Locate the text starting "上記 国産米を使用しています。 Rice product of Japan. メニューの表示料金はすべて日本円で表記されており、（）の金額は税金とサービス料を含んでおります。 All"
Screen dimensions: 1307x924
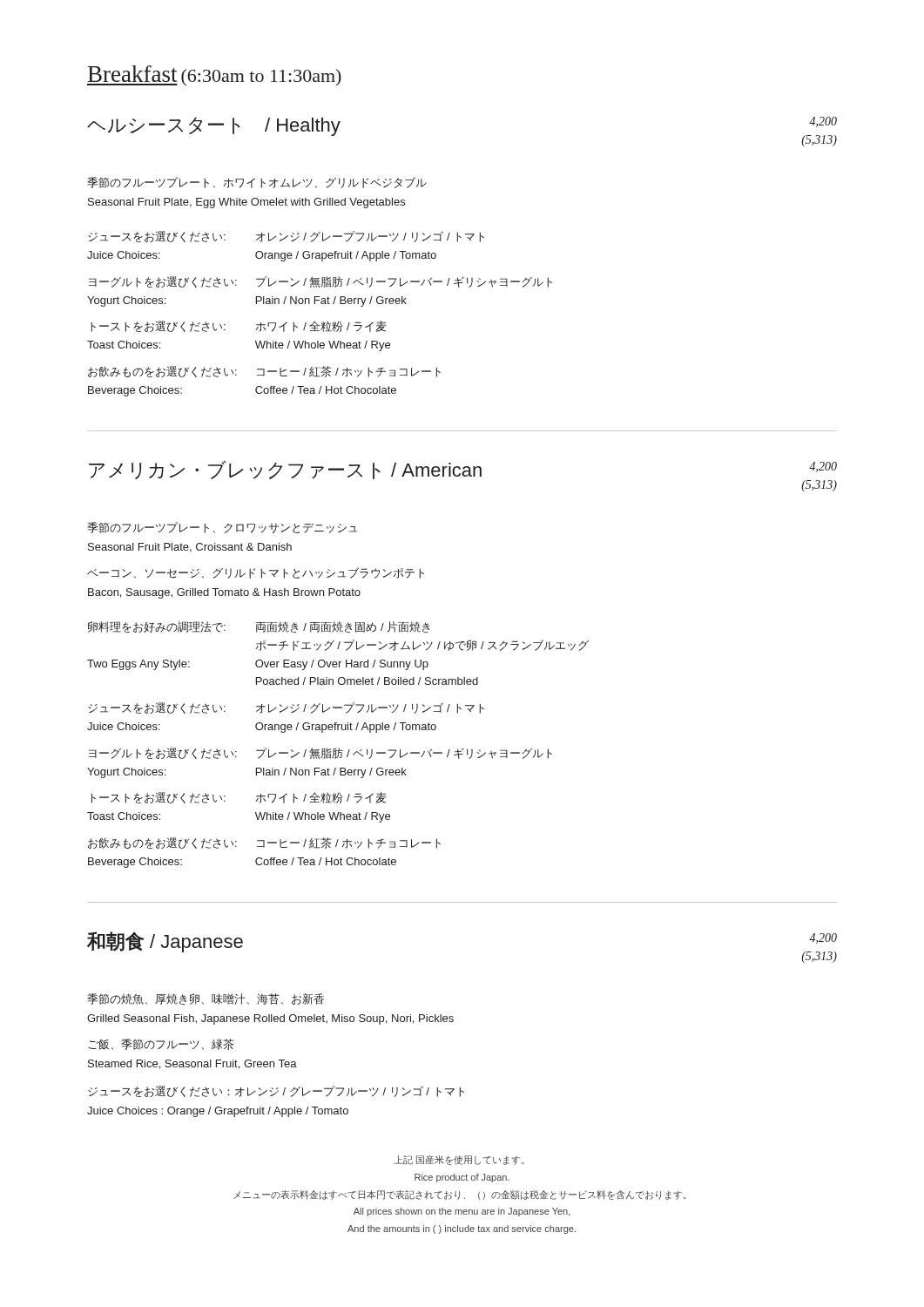click(x=462, y=1194)
